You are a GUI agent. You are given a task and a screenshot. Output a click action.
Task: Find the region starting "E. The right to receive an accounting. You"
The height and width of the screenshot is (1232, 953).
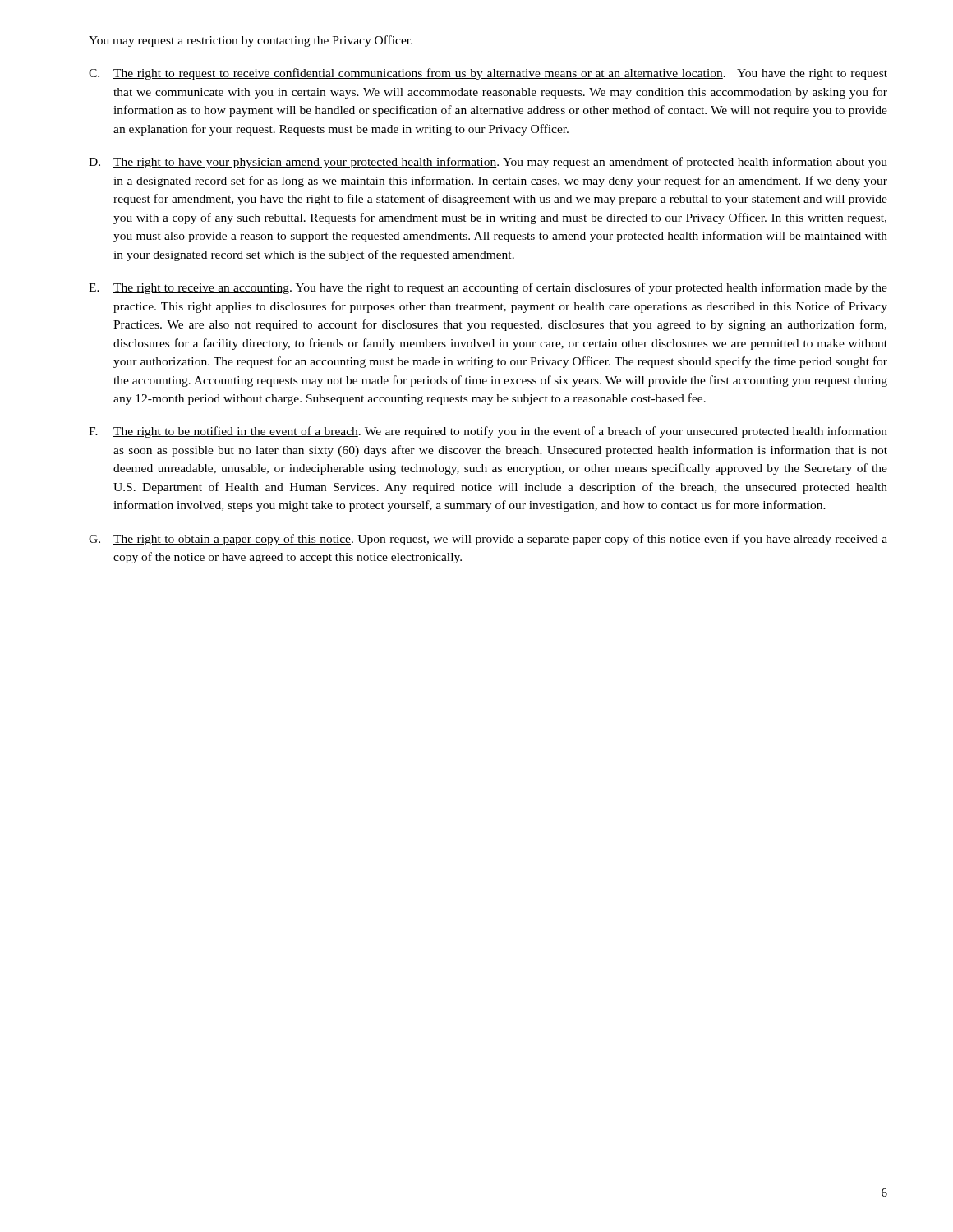[488, 343]
